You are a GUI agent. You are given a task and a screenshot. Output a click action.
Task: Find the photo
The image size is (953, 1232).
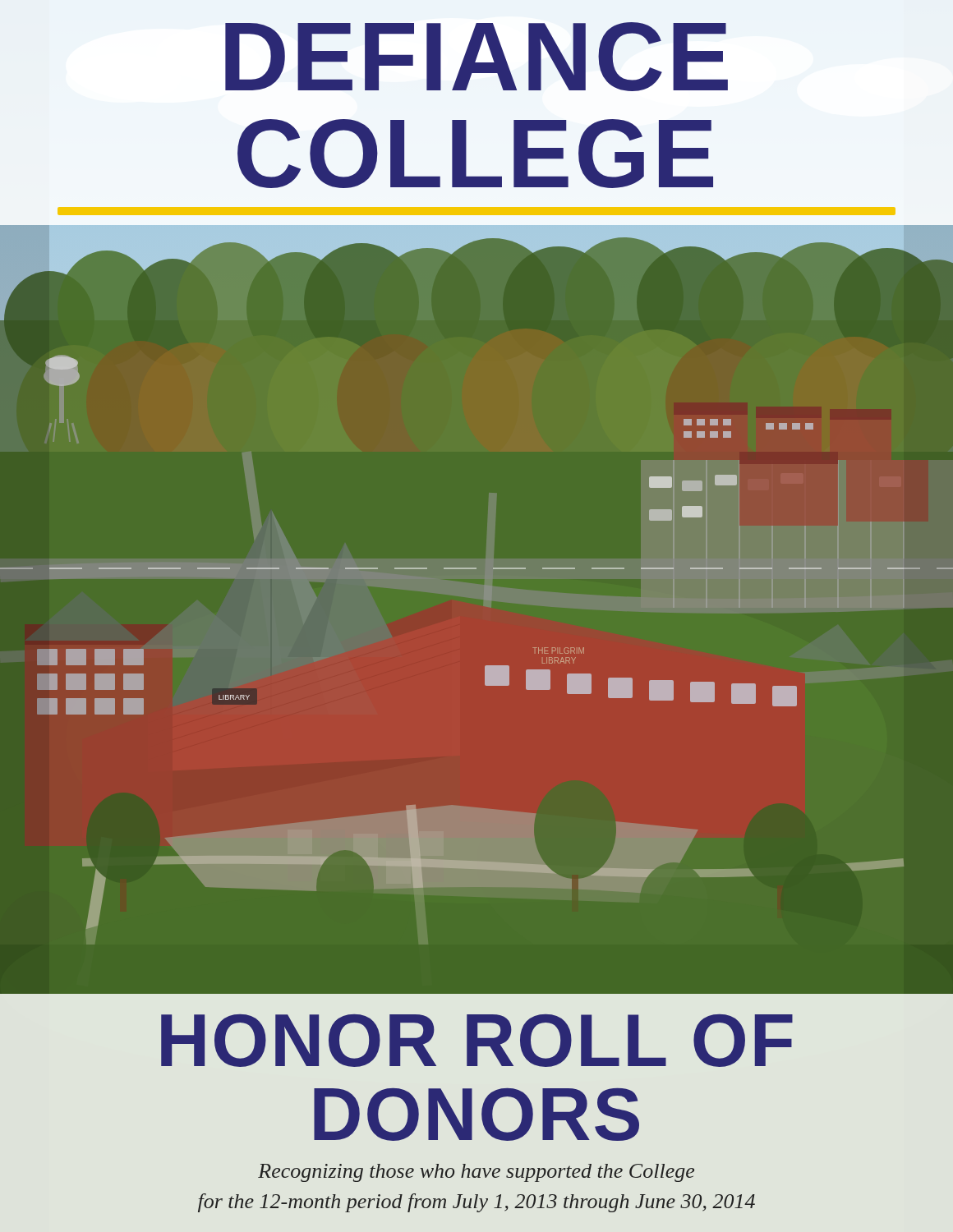coord(476,616)
